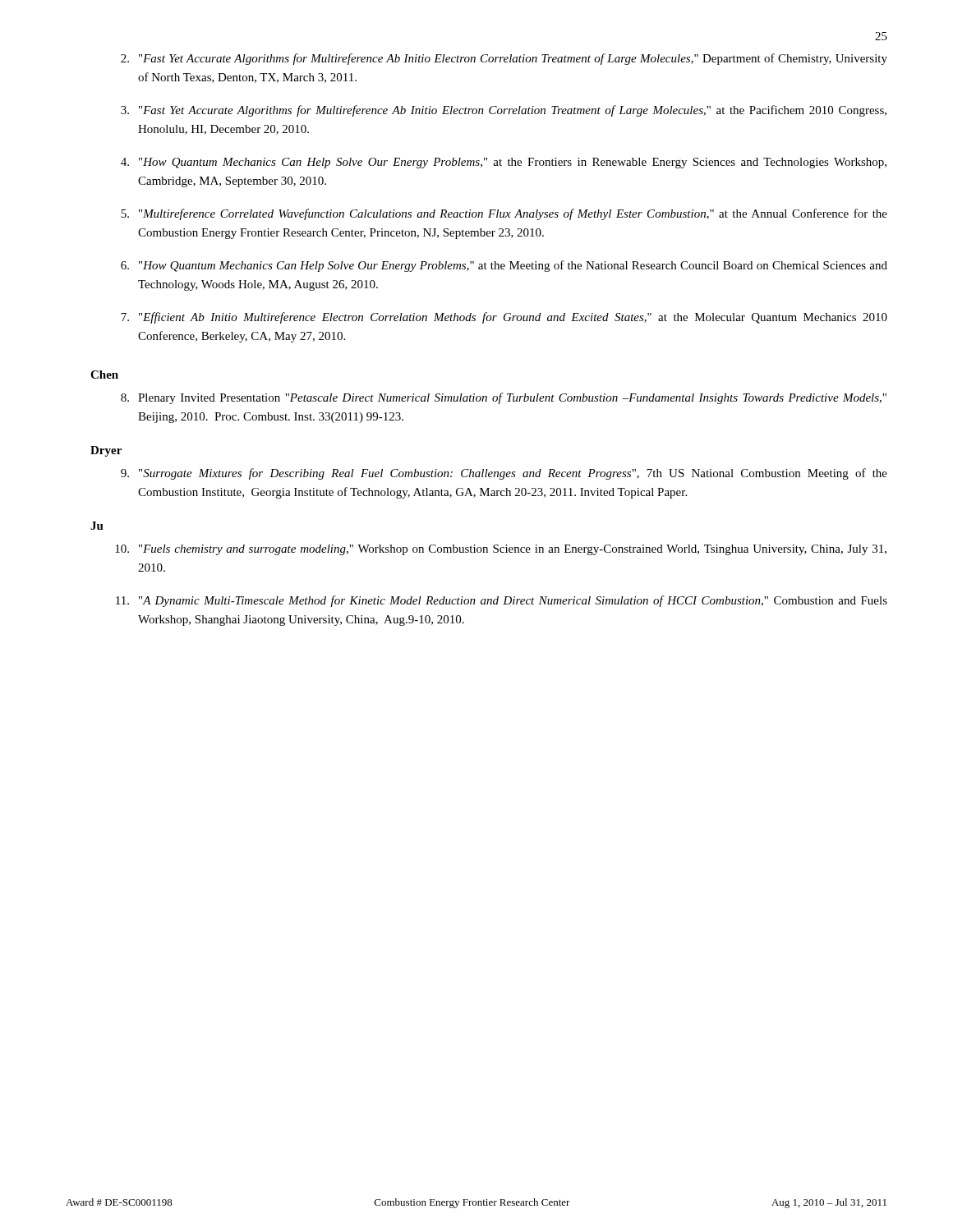This screenshot has height=1232, width=953.
Task: Where is the passage that starts "7. "Efficient Ab Initio"?
Action: click(x=489, y=326)
